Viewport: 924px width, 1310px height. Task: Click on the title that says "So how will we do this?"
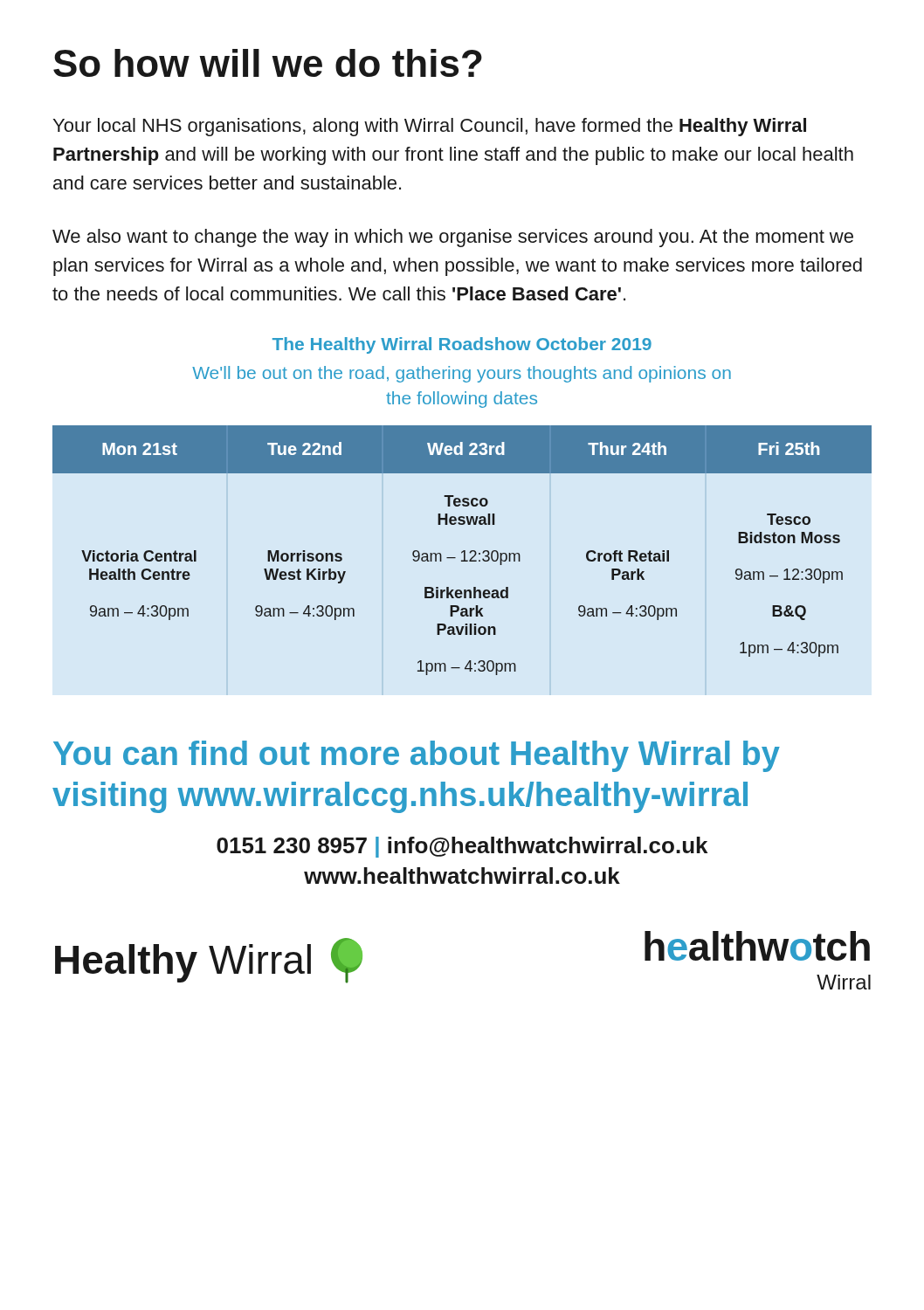coord(462,64)
